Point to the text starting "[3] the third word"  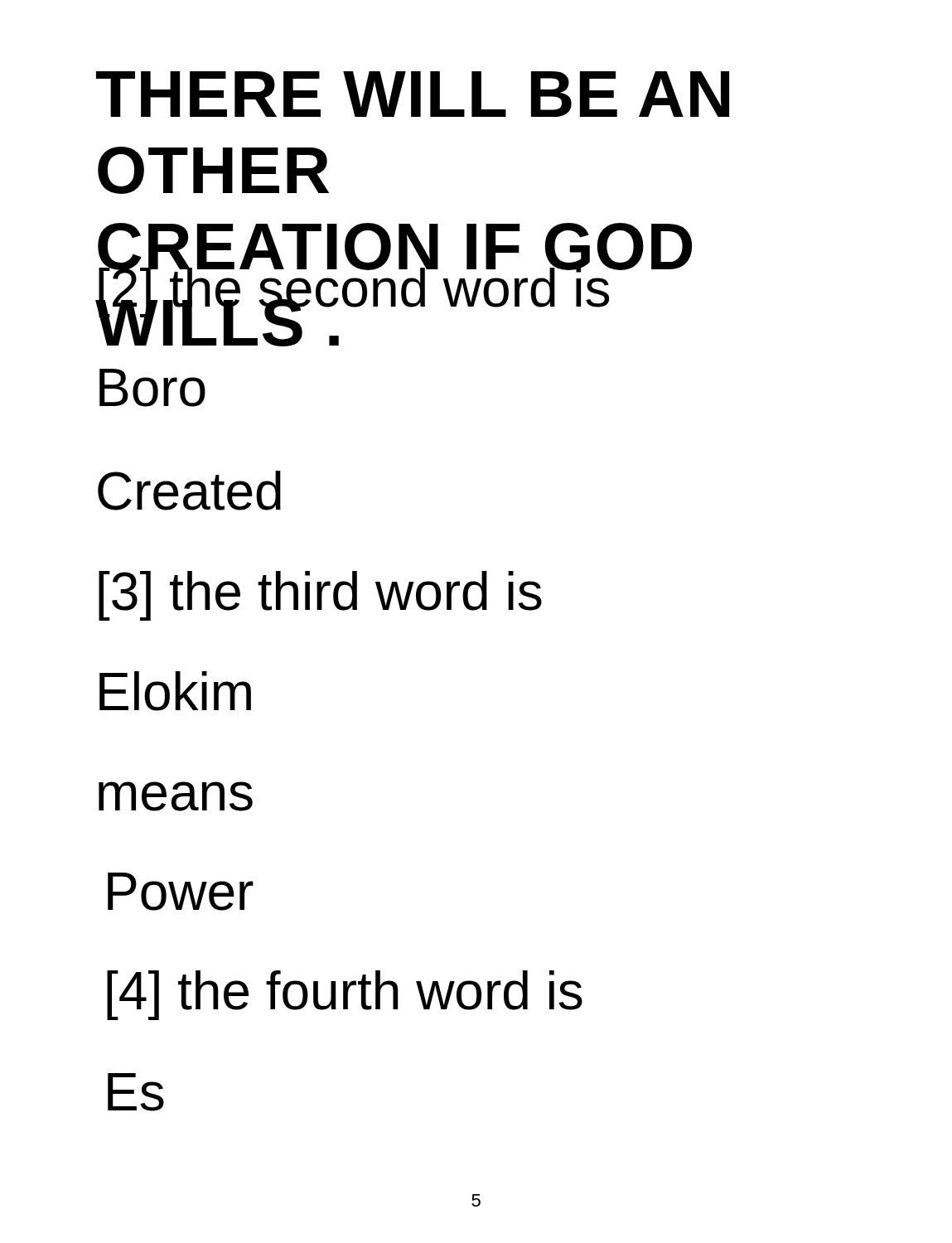pyautogui.click(x=319, y=592)
